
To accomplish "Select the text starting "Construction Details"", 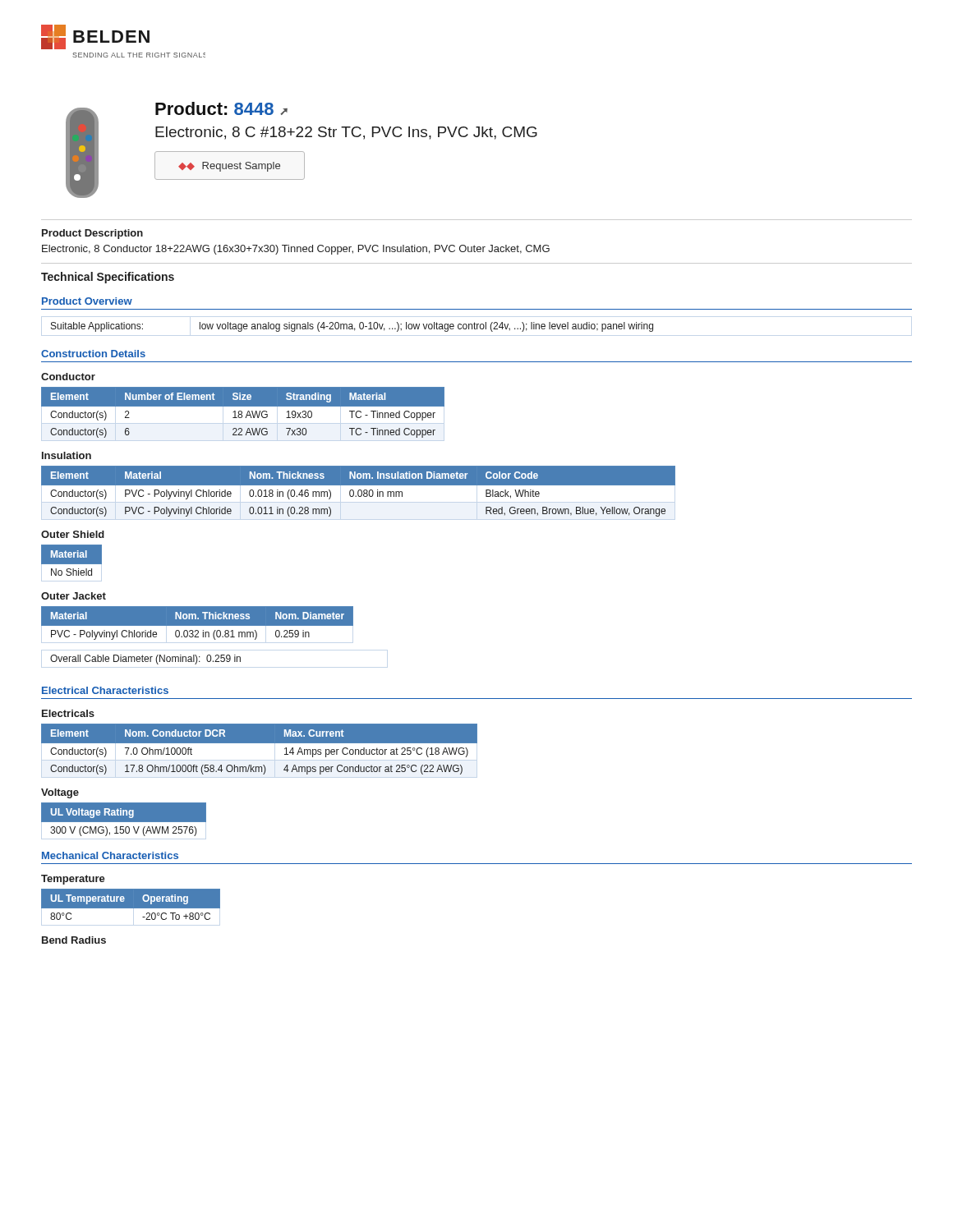I will coord(93,354).
